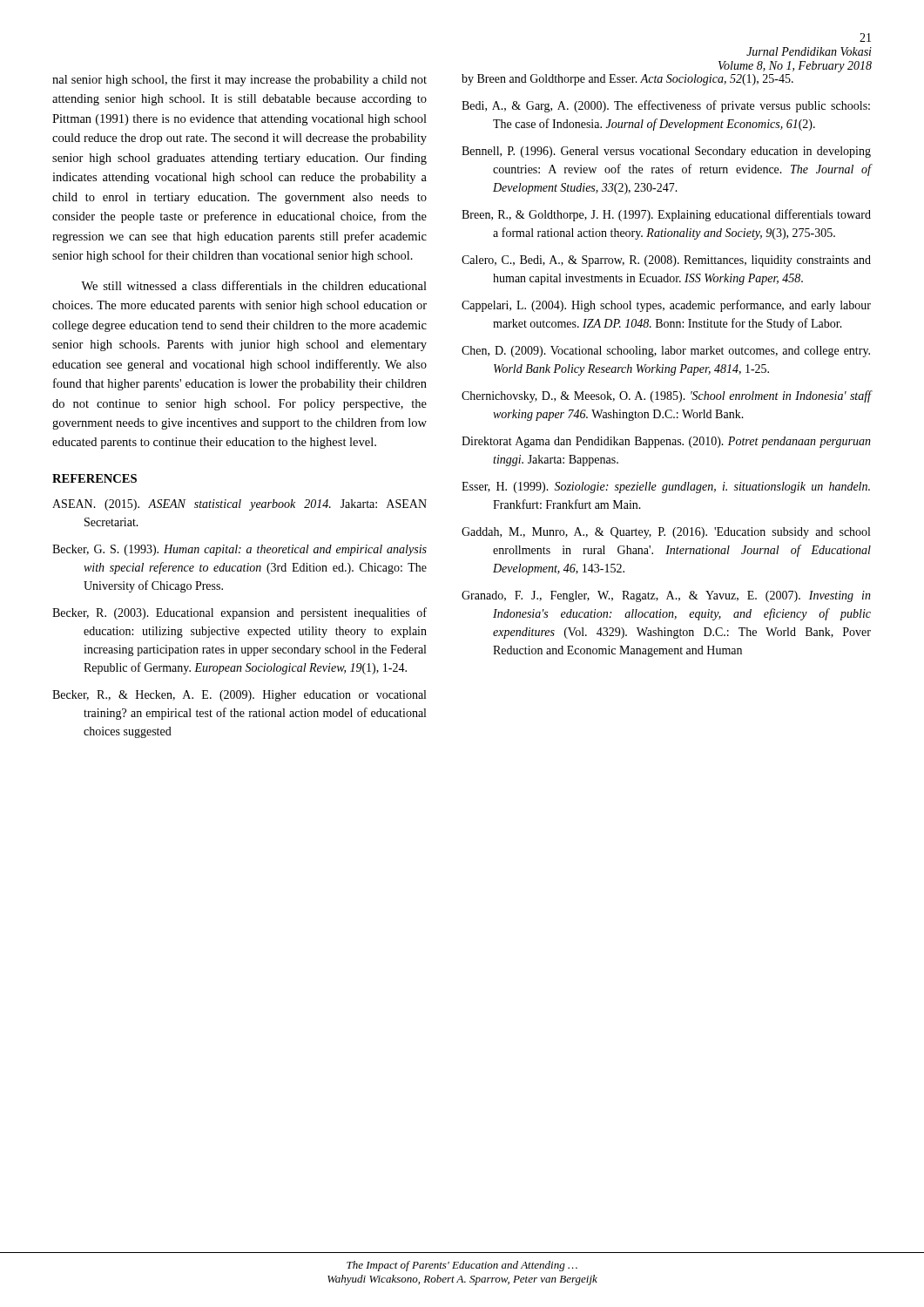
Task: Click on the list item that reads "Chernichovsky, D., & Meesok,"
Action: 666,405
